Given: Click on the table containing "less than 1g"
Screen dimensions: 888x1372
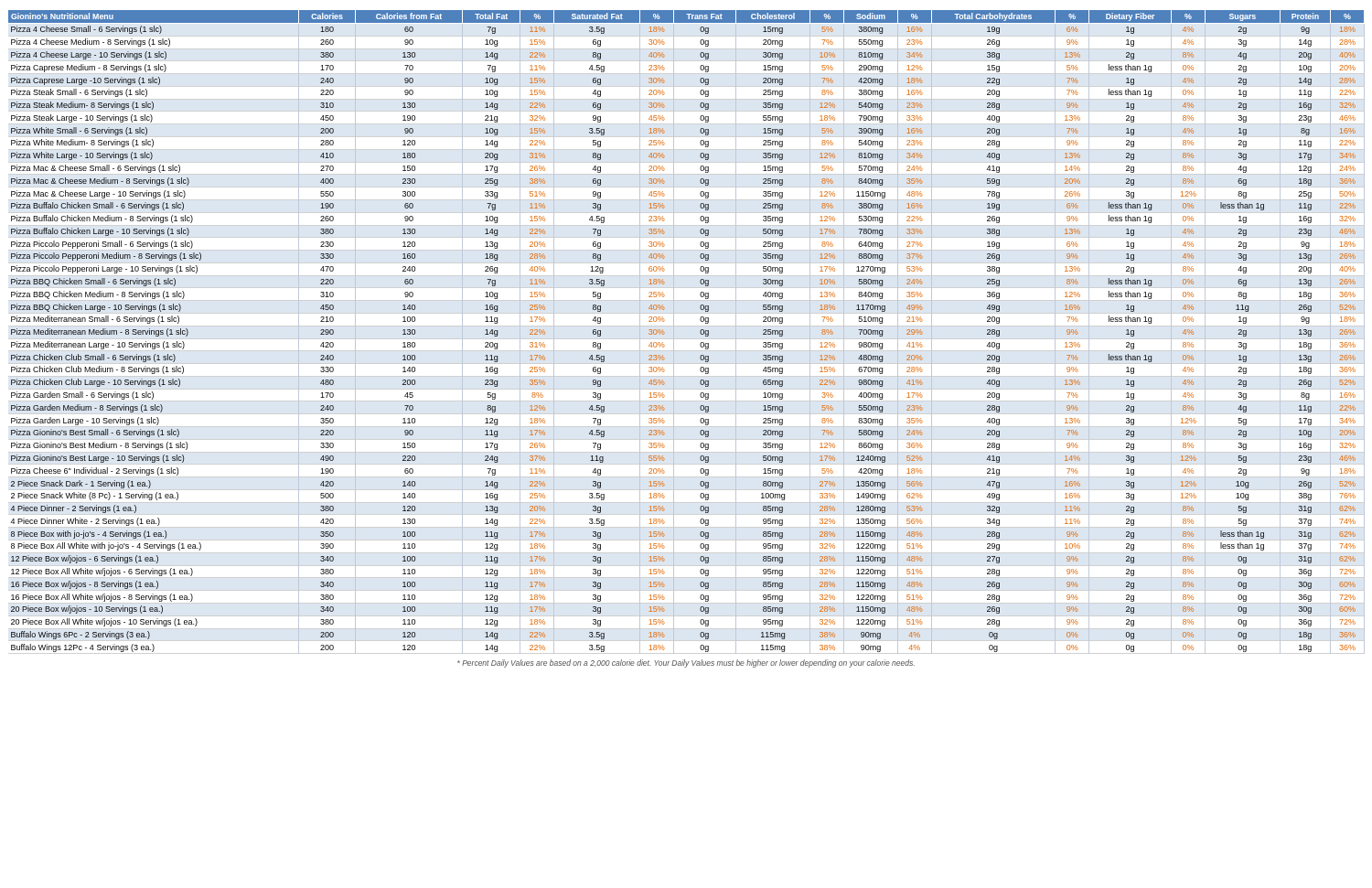Looking at the screenshot, I should 686,332.
